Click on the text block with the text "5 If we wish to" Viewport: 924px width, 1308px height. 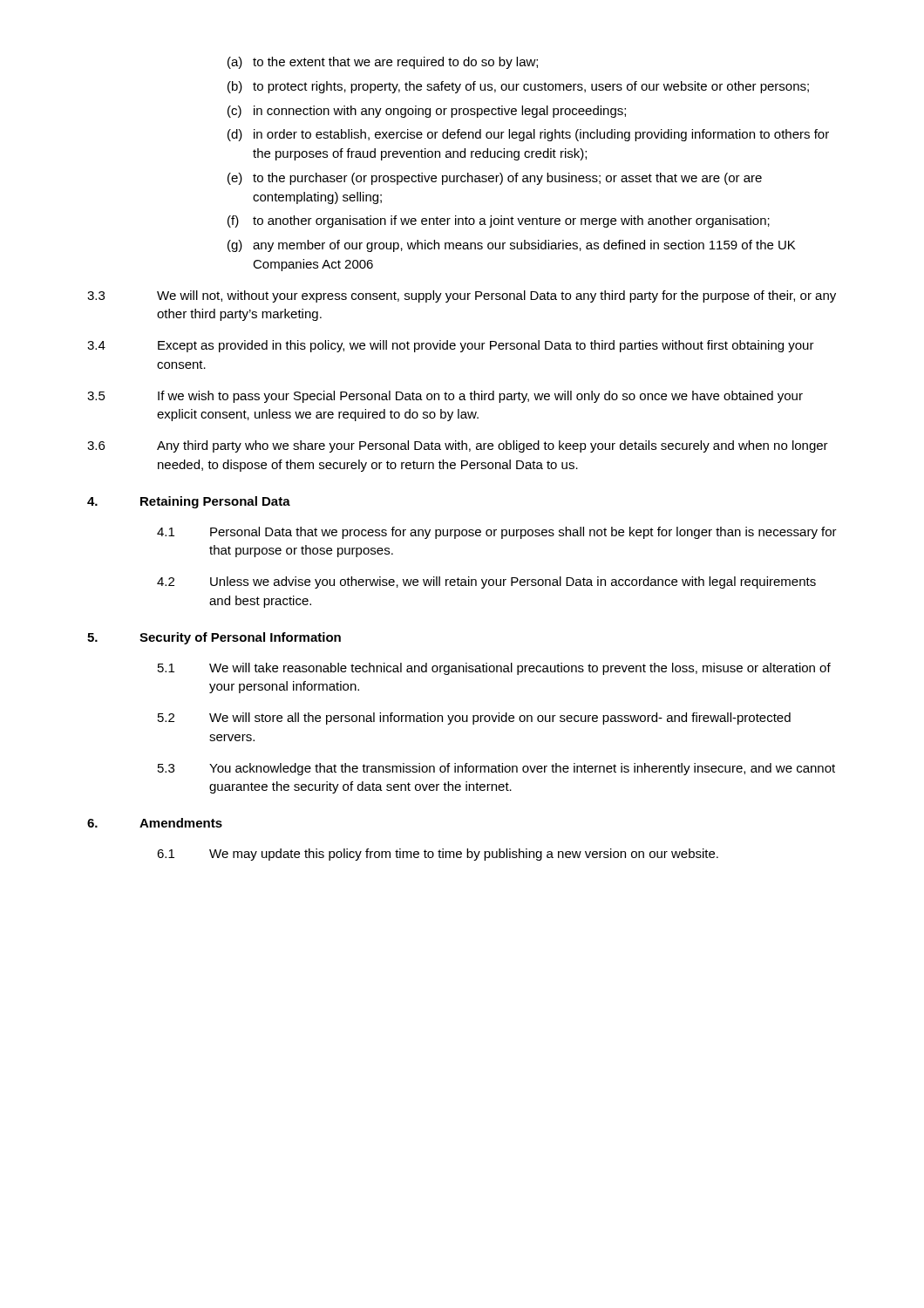462,405
